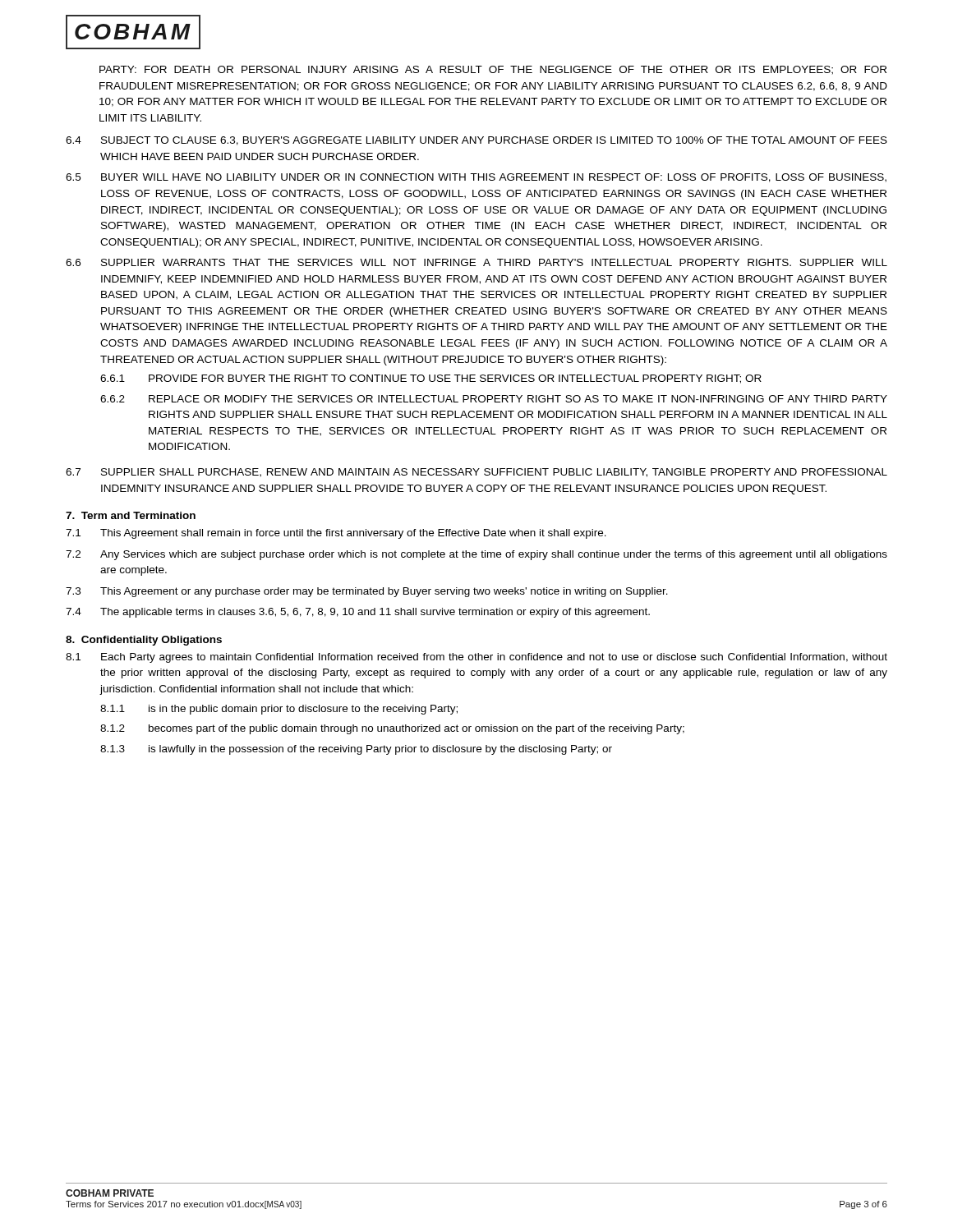Select the list item that reads "8.1 Each Party agrees to maintain"
Image resolution: width=953 pixels, height=1232 pixels.
point(476,658)
